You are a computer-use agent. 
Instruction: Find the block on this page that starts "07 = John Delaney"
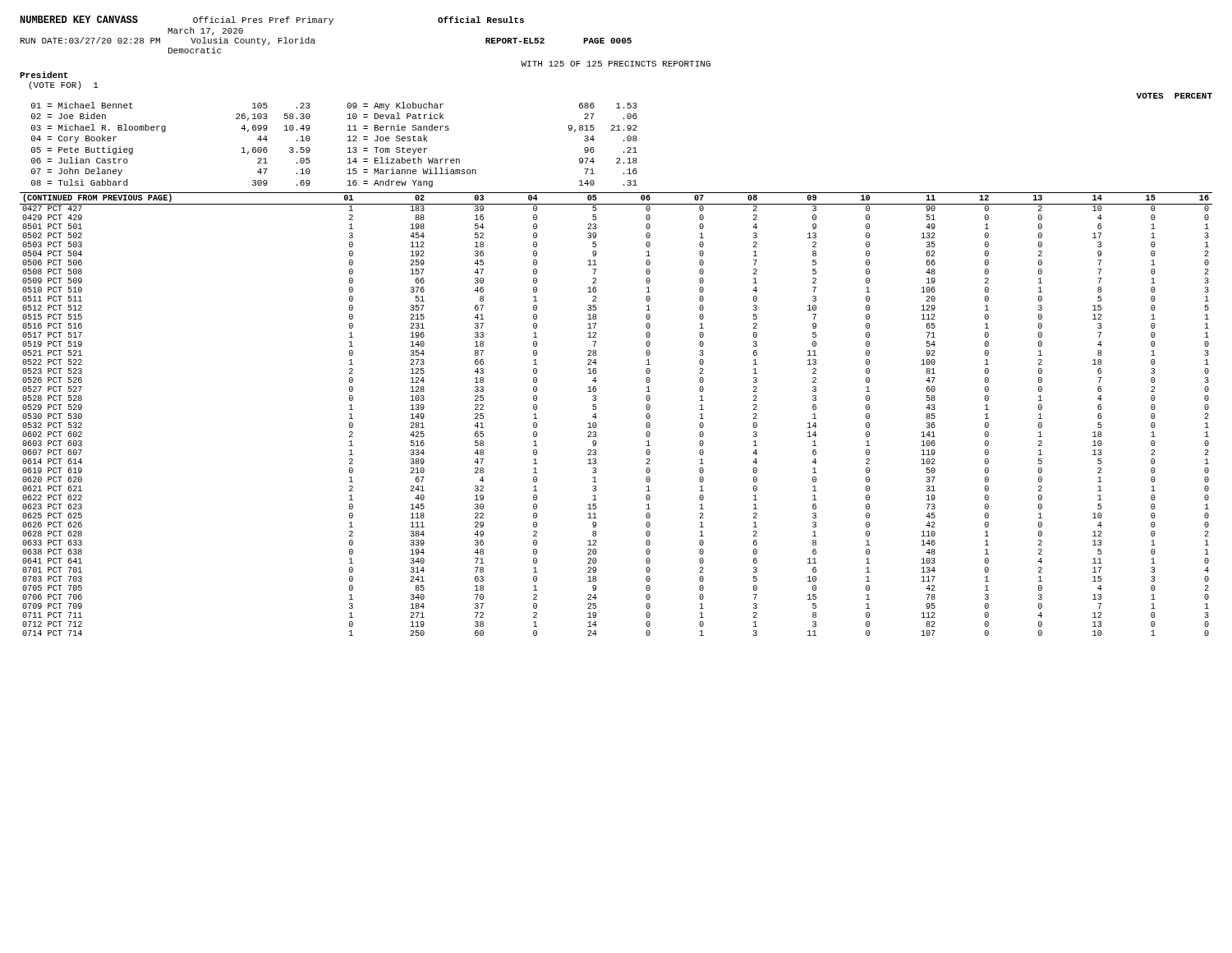(x=78, y=171)
